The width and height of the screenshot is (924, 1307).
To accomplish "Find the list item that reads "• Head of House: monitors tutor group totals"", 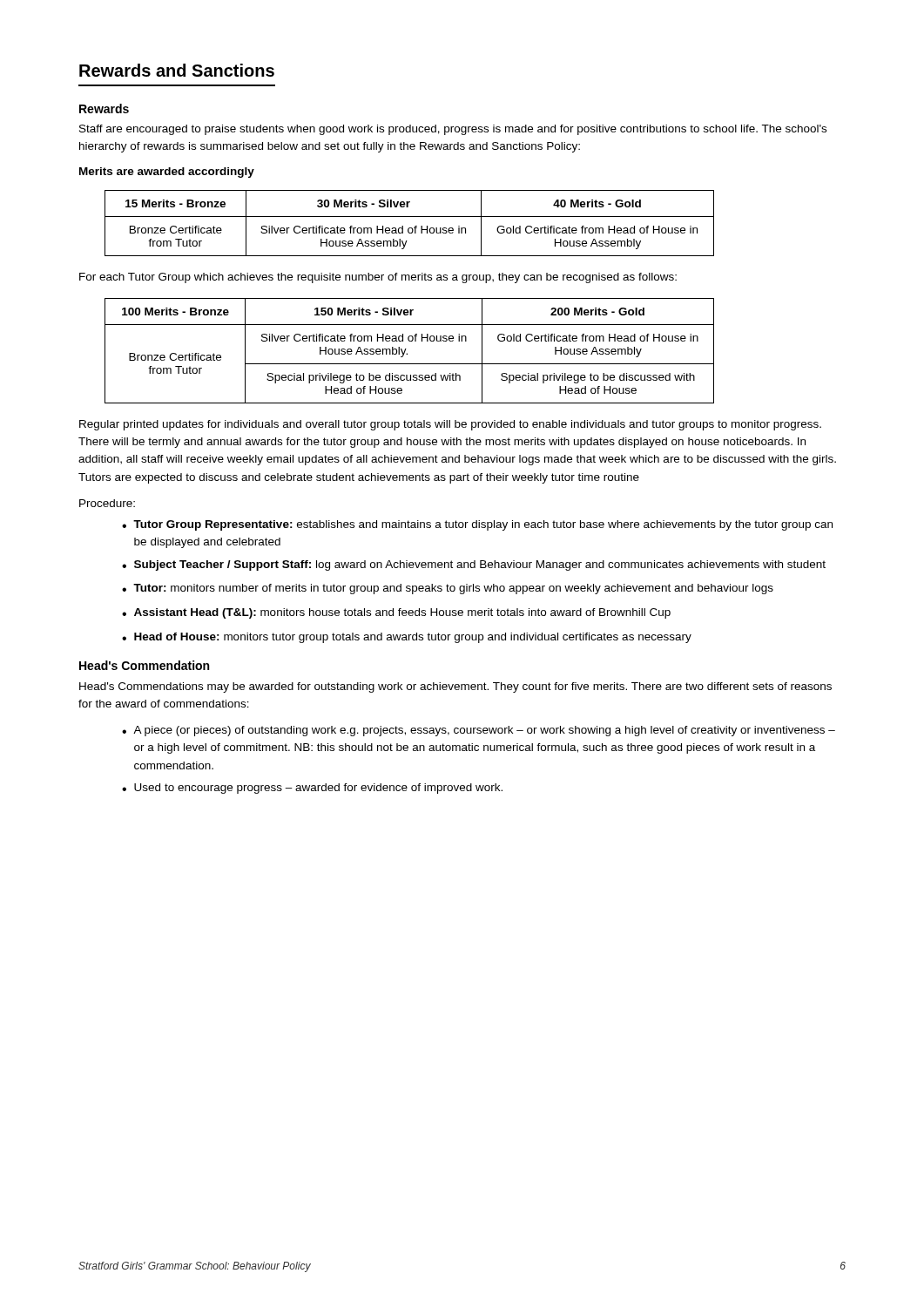I will tap(484, 638).
